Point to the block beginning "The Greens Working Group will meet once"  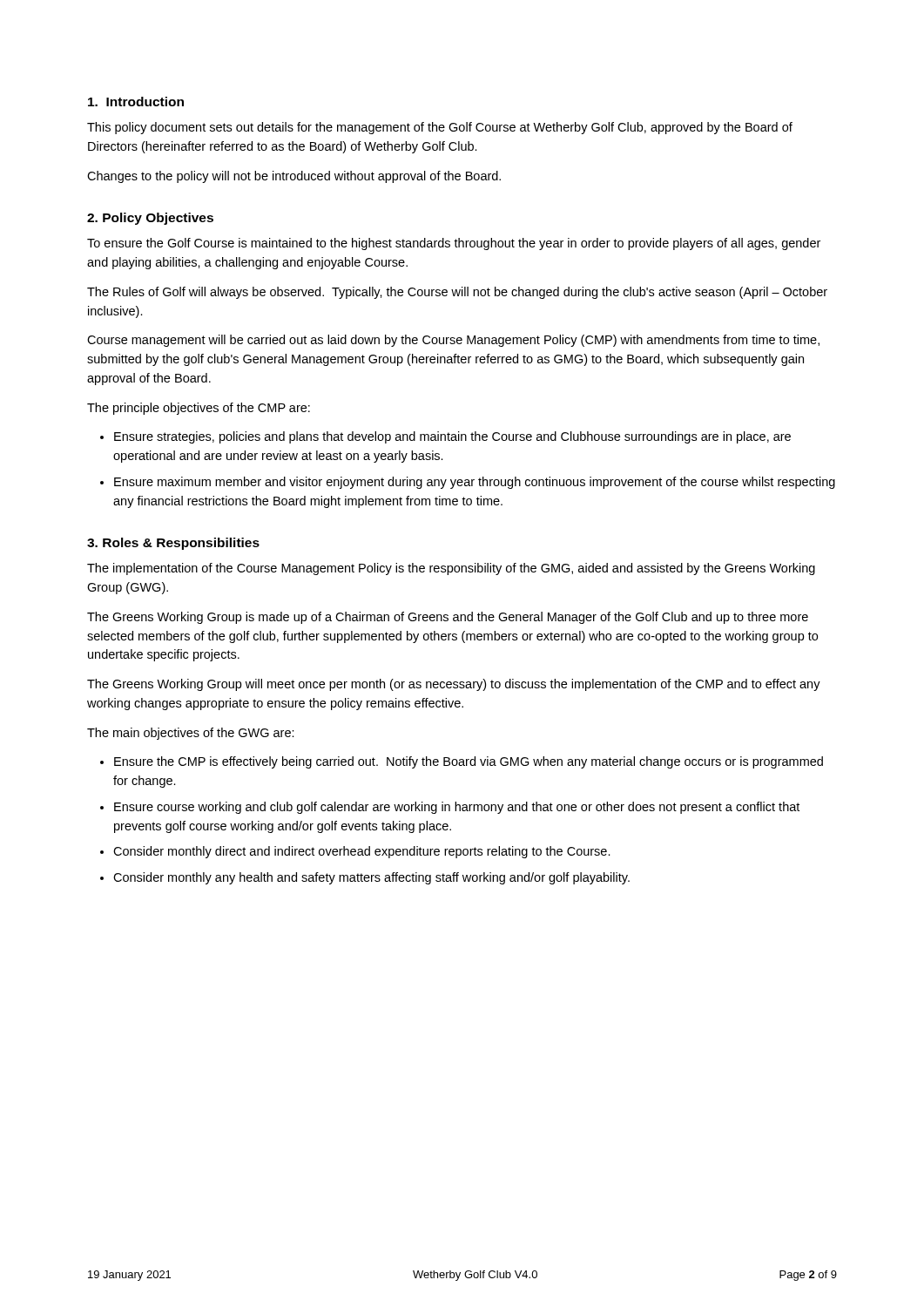(x=453, y=693)
